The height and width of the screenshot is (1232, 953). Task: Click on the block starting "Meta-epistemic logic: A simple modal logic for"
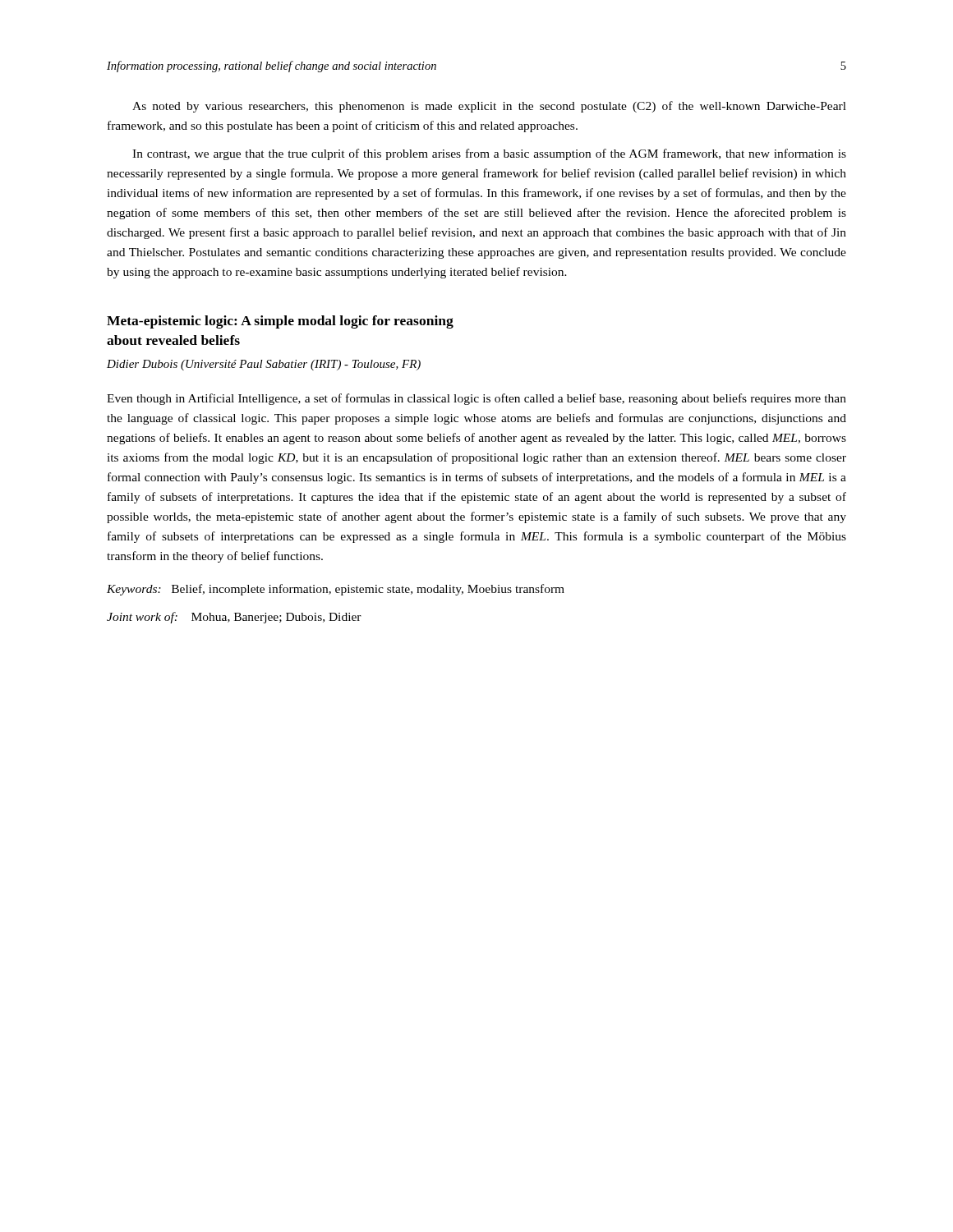(280, 330)
